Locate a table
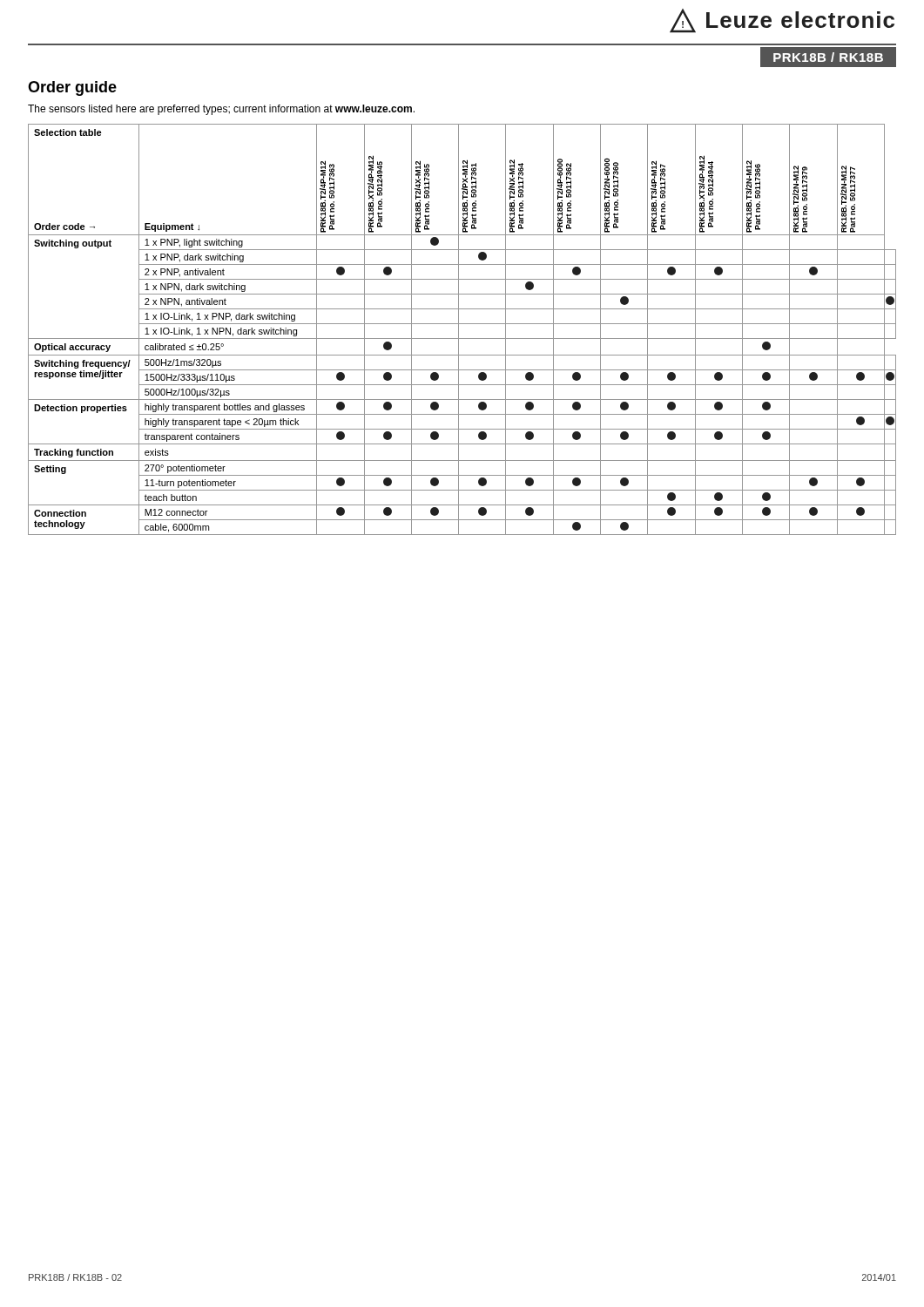924x1307 pixels. tap(462, 329)
